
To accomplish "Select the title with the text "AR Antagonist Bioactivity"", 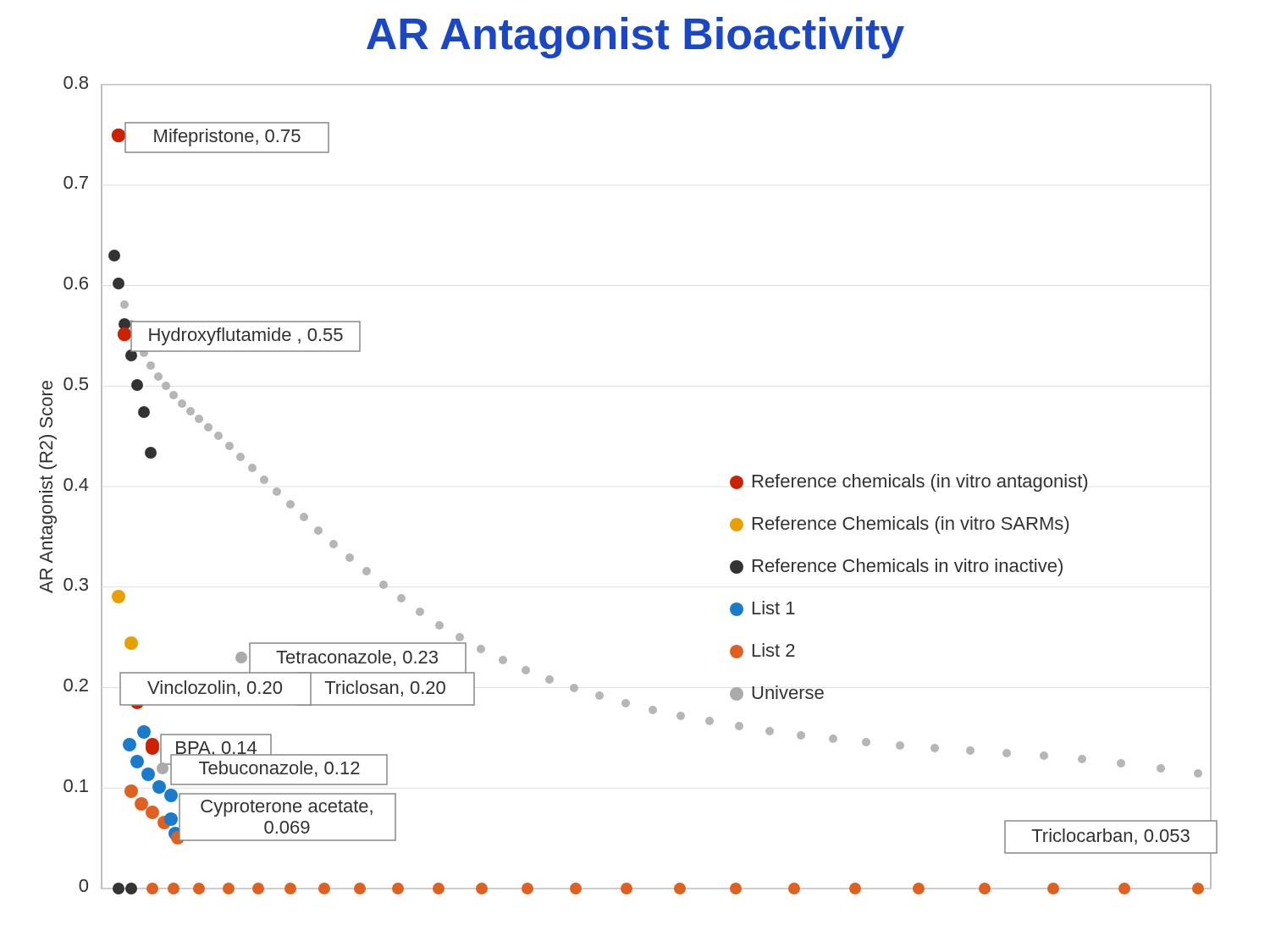I will click(x=635, y=34).
